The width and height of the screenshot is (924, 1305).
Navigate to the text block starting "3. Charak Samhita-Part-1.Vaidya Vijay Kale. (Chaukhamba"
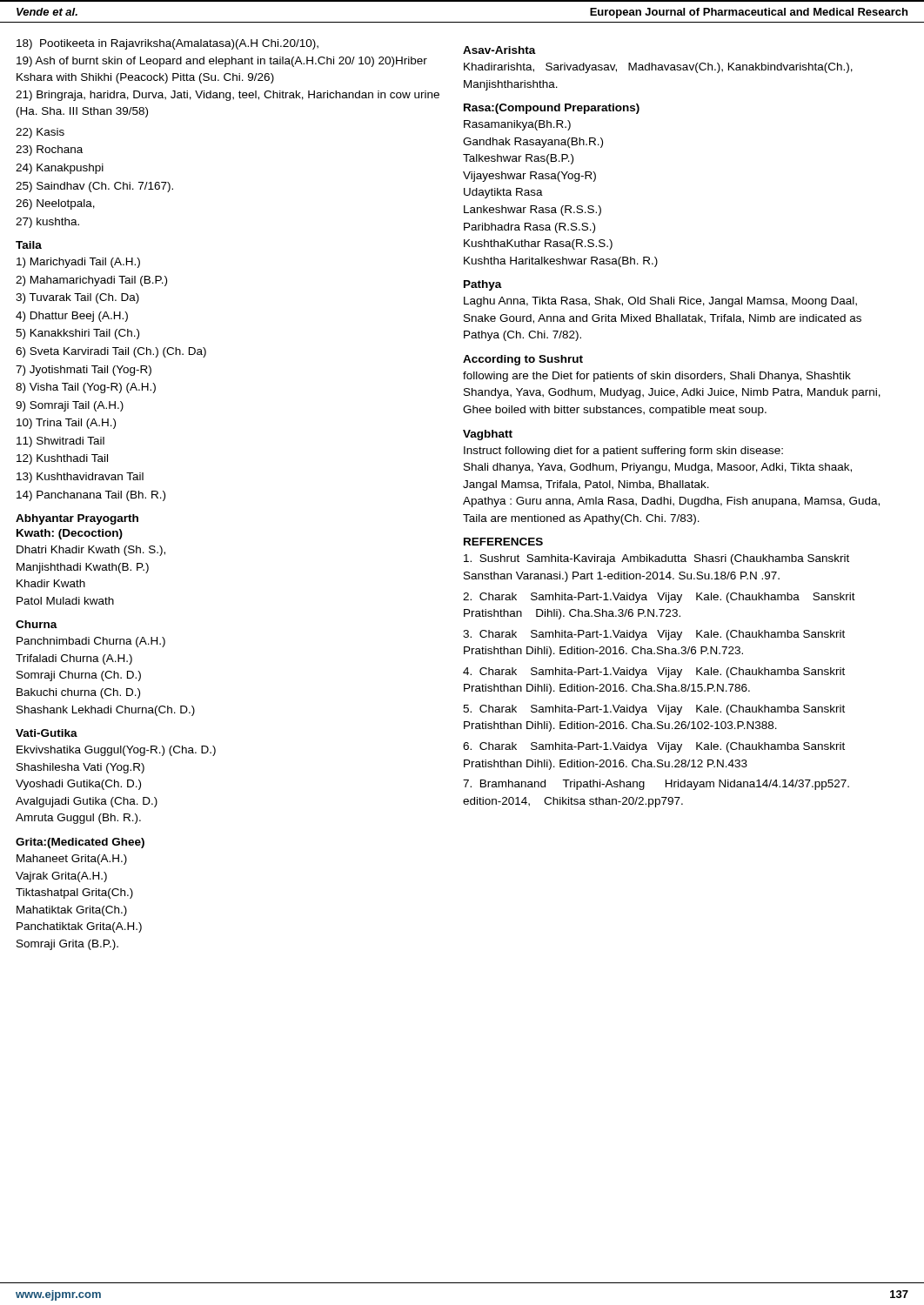point(654,642)
